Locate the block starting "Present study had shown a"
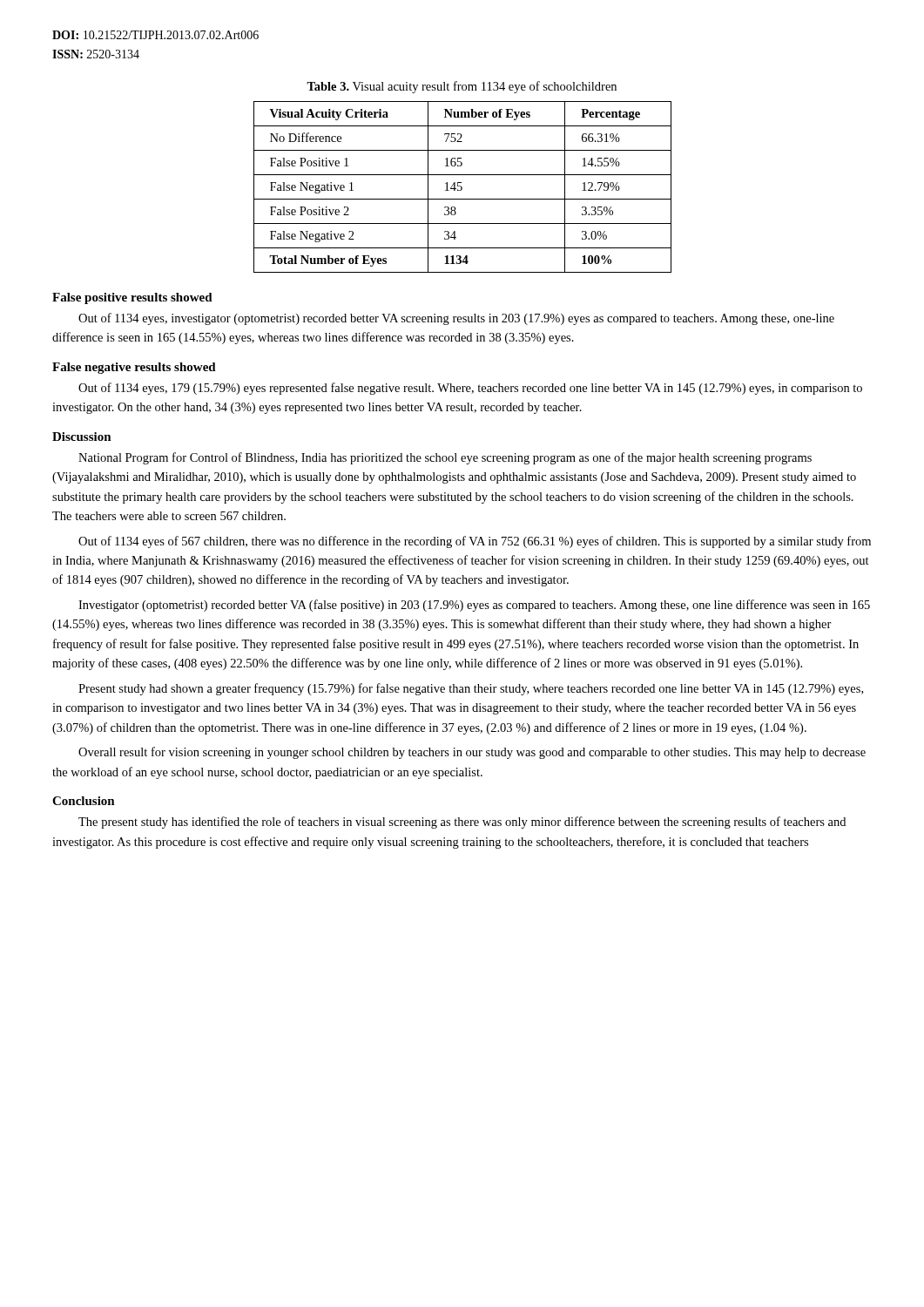The image size is (924, 1307). (458, 708)
